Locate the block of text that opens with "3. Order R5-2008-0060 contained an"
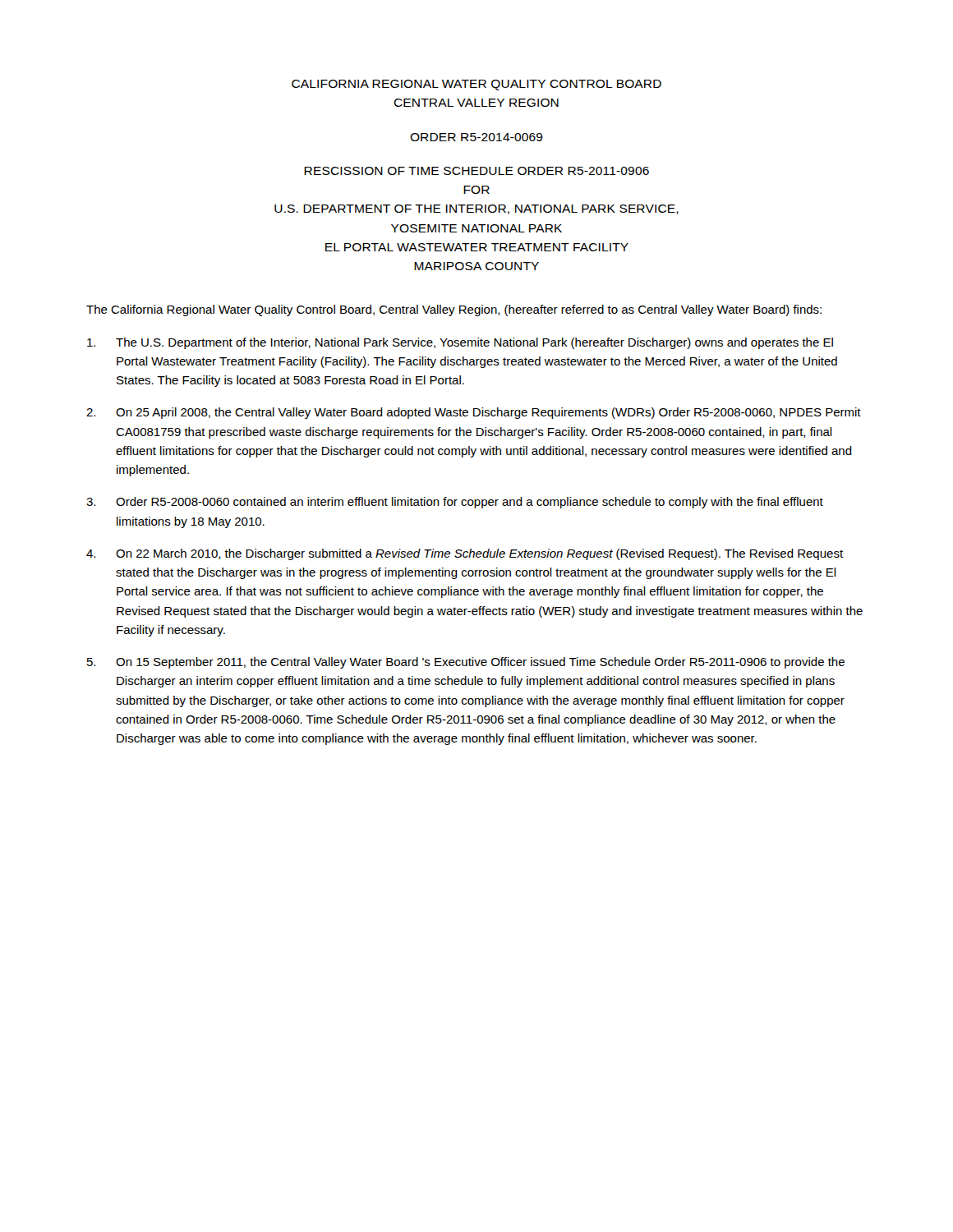The image size is (953, 1232). [476, 511]
